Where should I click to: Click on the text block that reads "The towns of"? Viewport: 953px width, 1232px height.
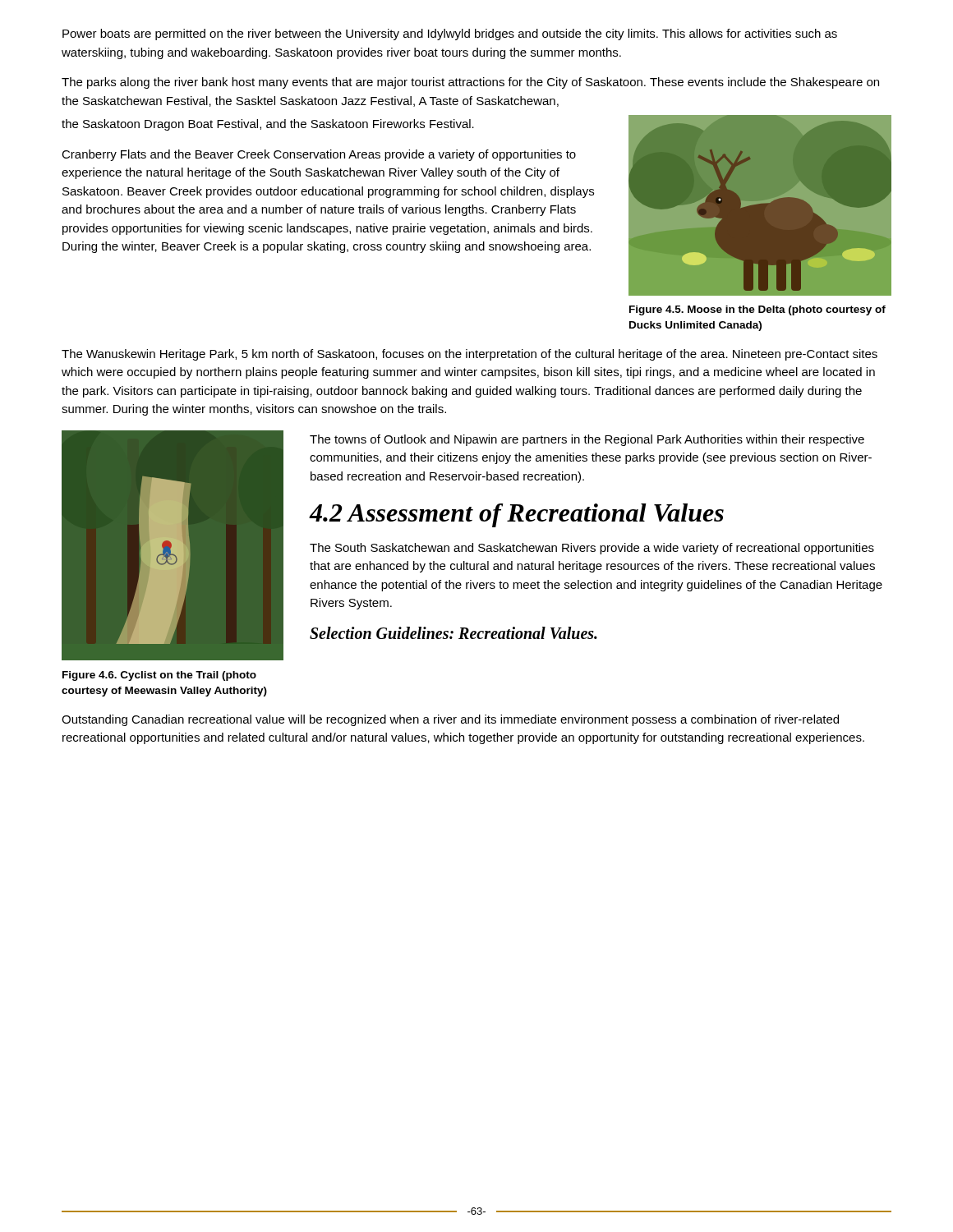[x=601, y=458]
